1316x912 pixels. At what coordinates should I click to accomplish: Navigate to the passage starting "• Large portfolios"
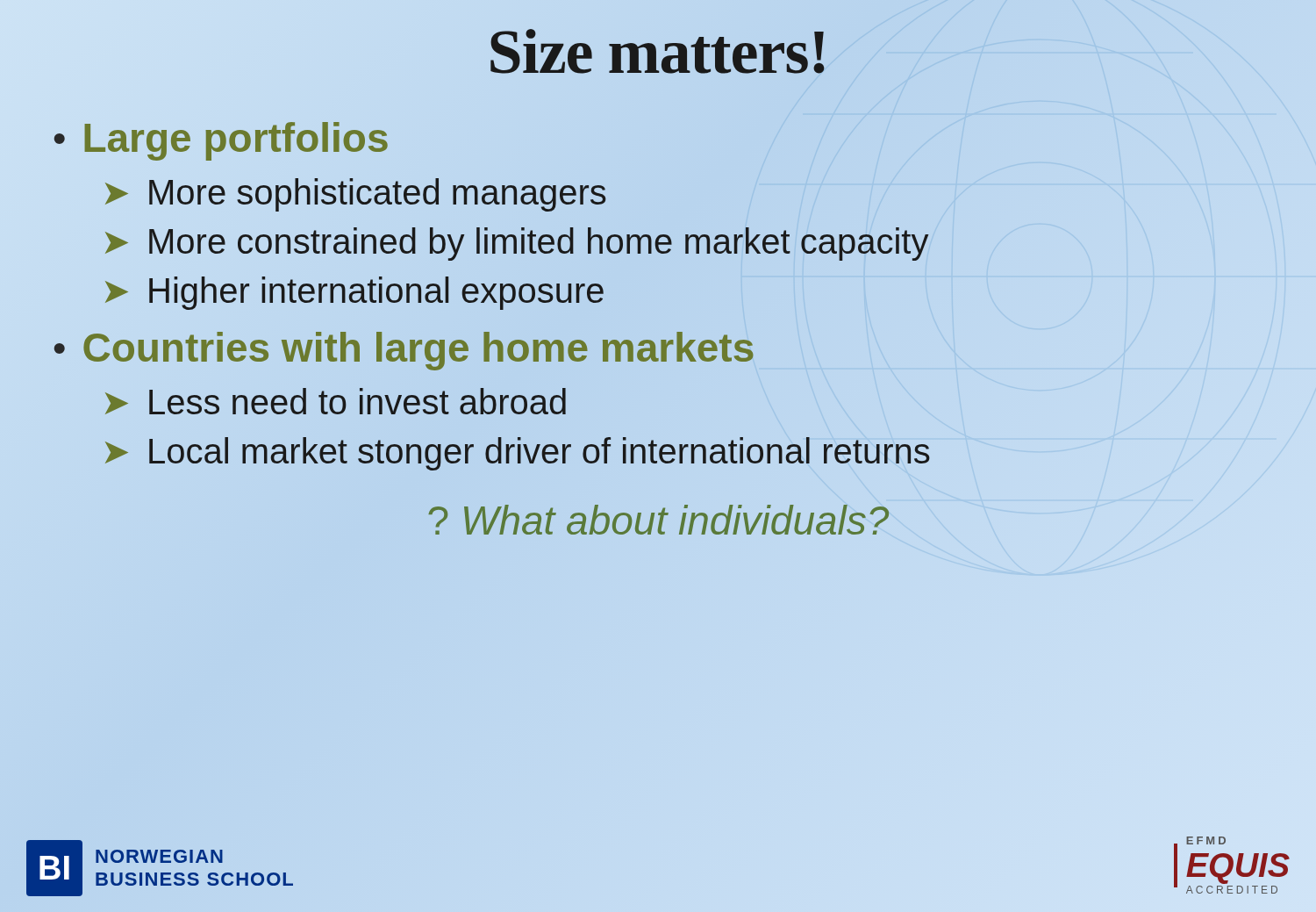pyautogui.click(x=221, y=138)
